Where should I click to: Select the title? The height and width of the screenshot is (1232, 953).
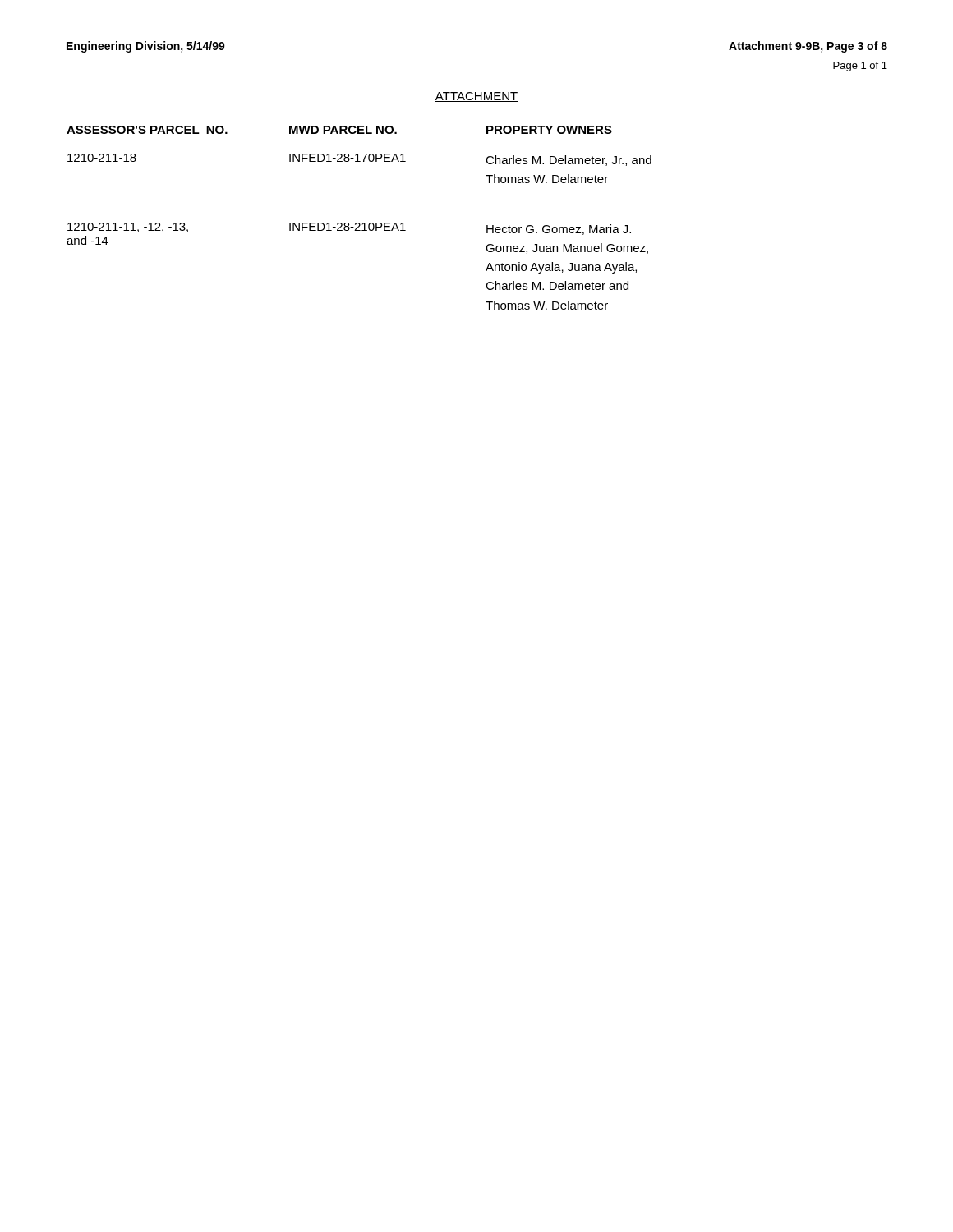pos(476,96)
